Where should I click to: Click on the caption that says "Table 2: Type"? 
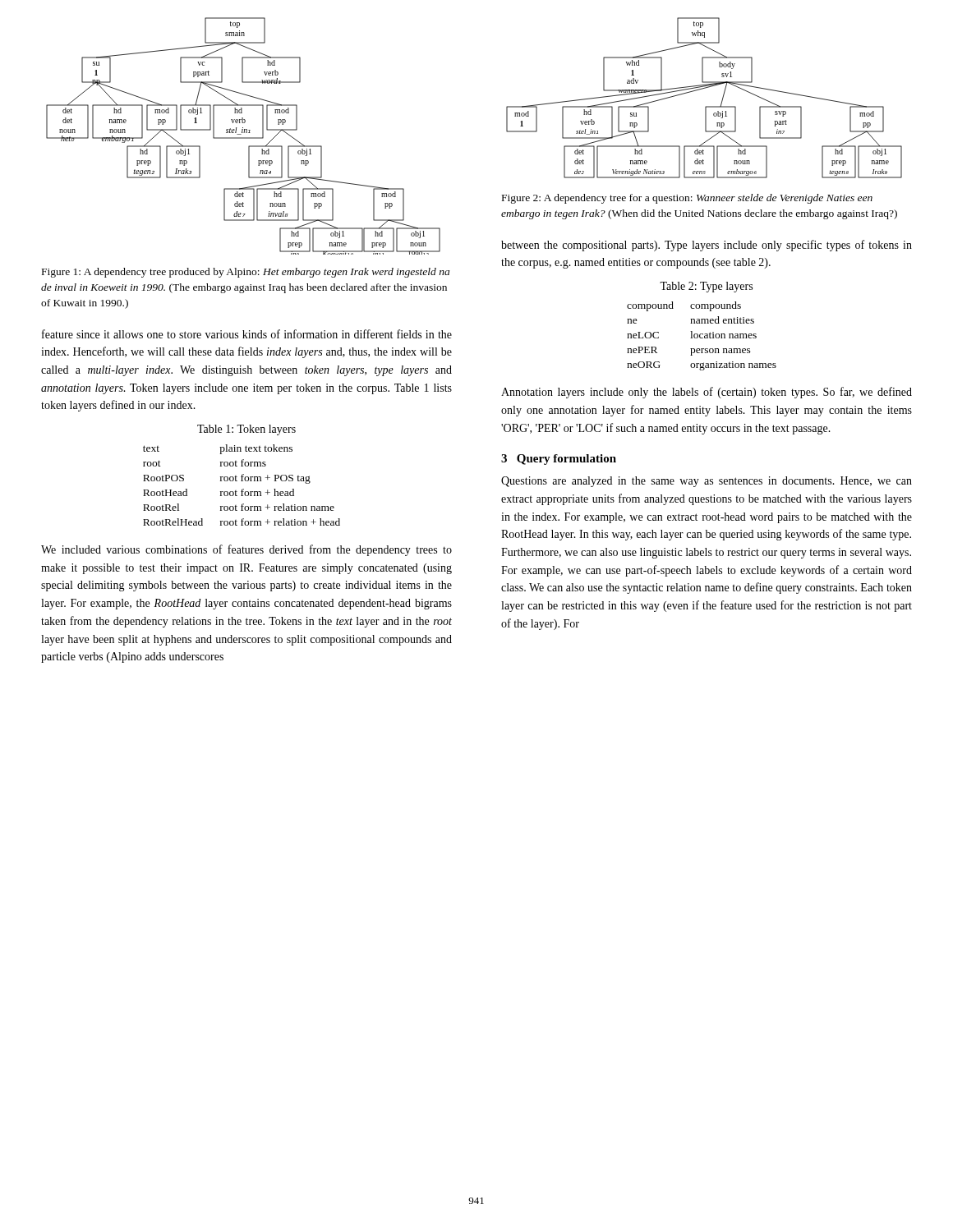707,286
